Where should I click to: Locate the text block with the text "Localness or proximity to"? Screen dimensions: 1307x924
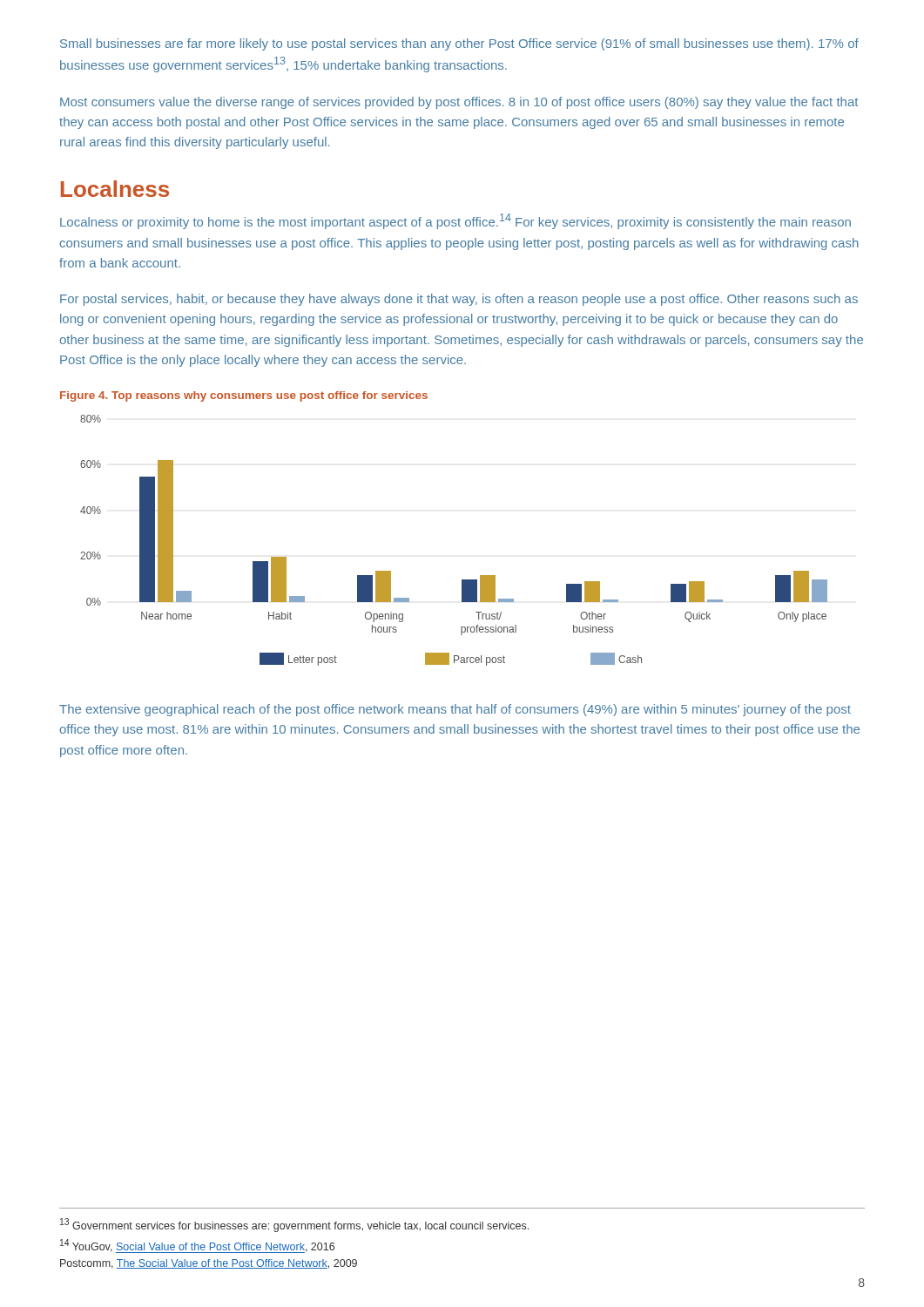459,241
